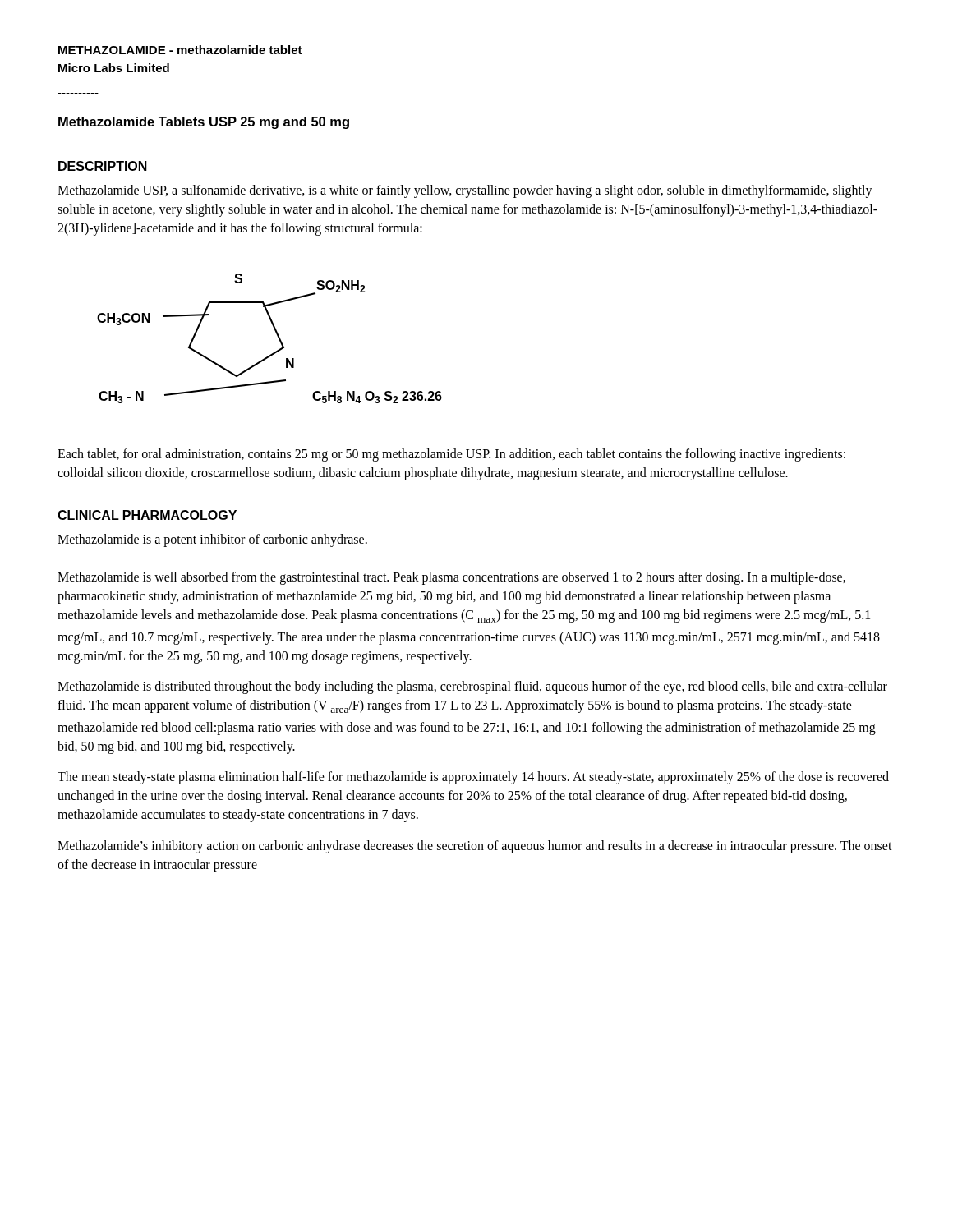953x1232 pixels.
Task: Find the block on this page that starts "The mean steady-state"
Action: pyautogui.click(x=476, y=796)
